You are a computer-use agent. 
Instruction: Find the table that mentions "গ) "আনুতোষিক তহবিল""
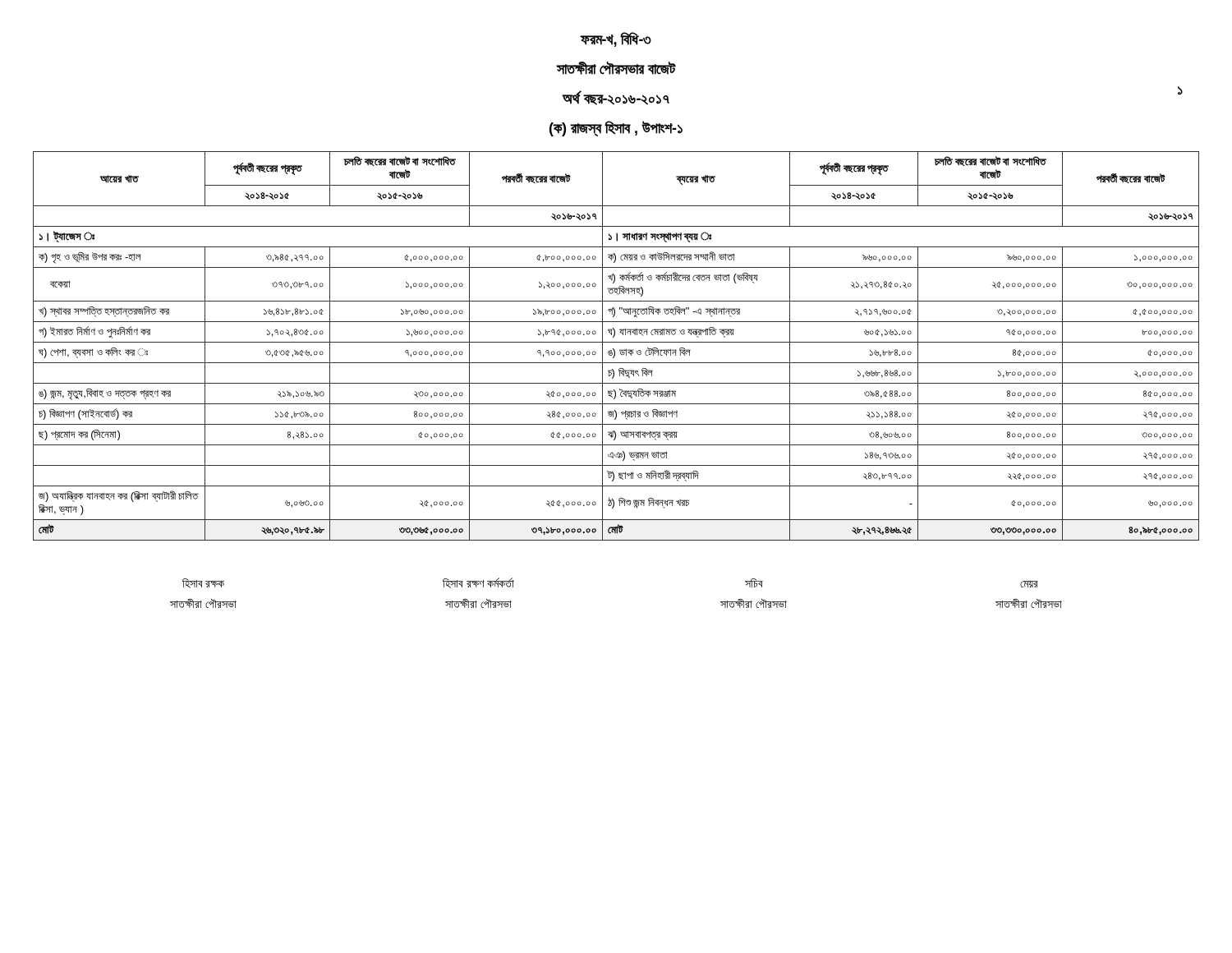click(x=616, y=346)
